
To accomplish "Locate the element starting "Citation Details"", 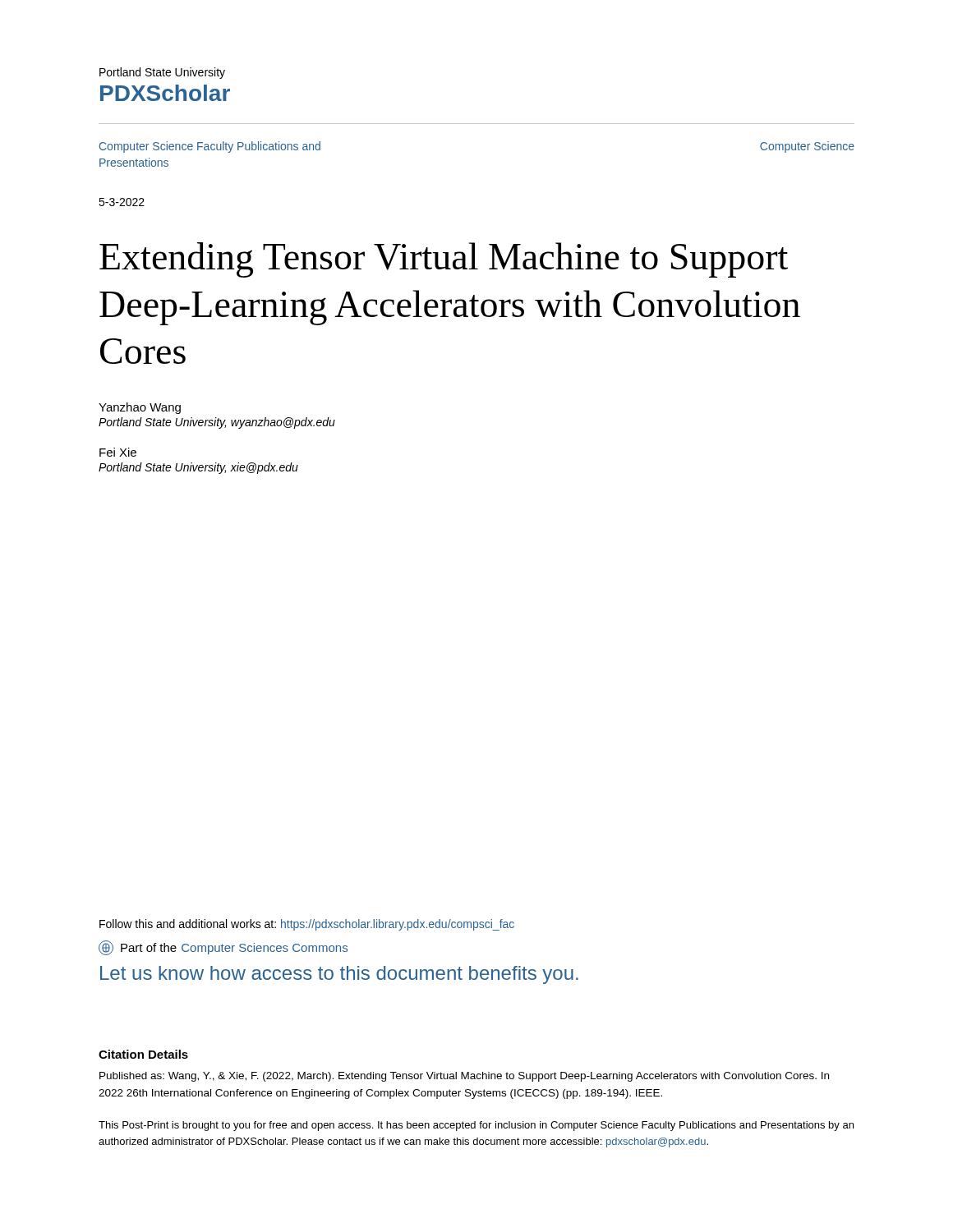I will [x=143, y=1054].
